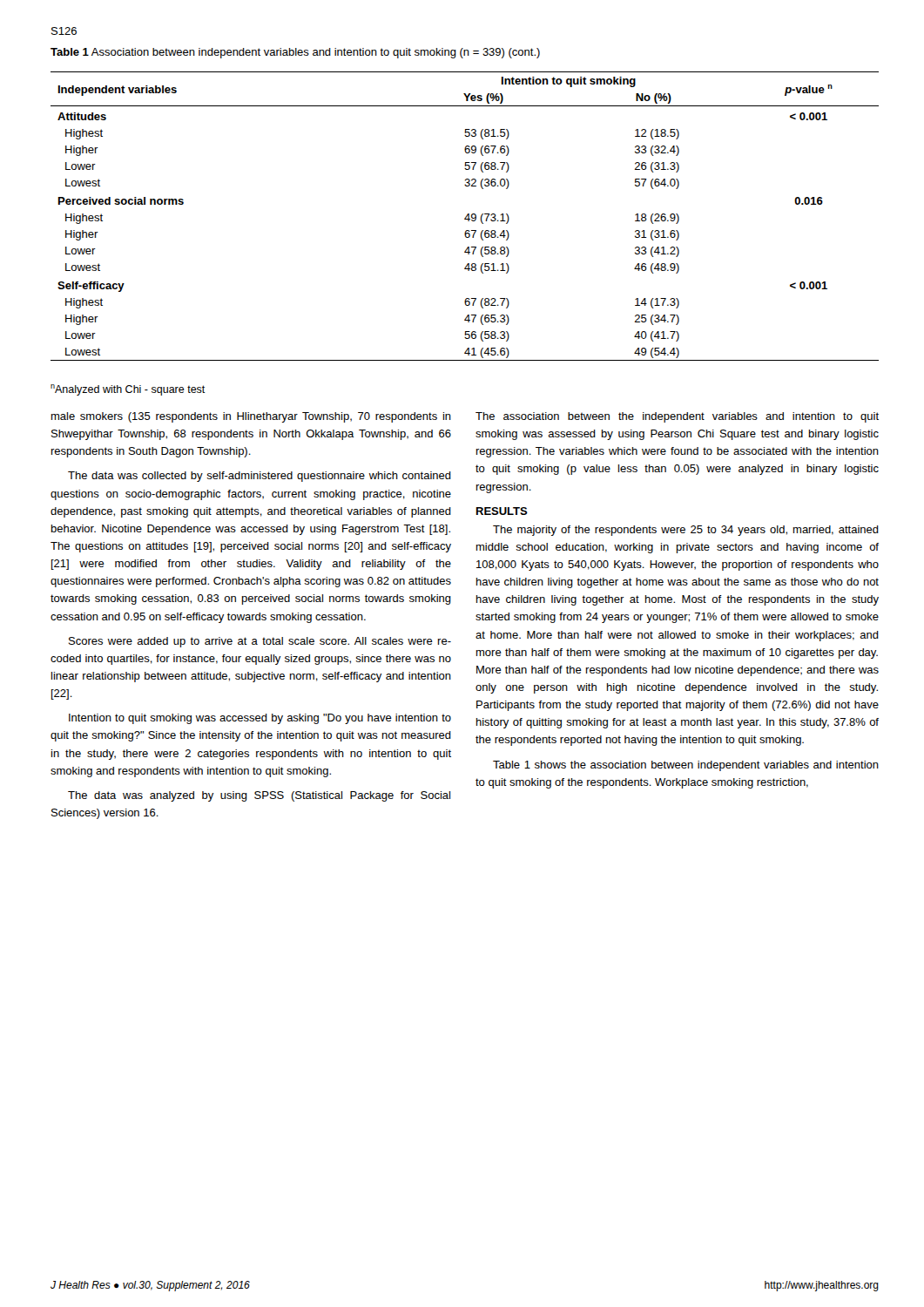Find a table
The height and width of the screenshot is (1307, 924).
465,213
